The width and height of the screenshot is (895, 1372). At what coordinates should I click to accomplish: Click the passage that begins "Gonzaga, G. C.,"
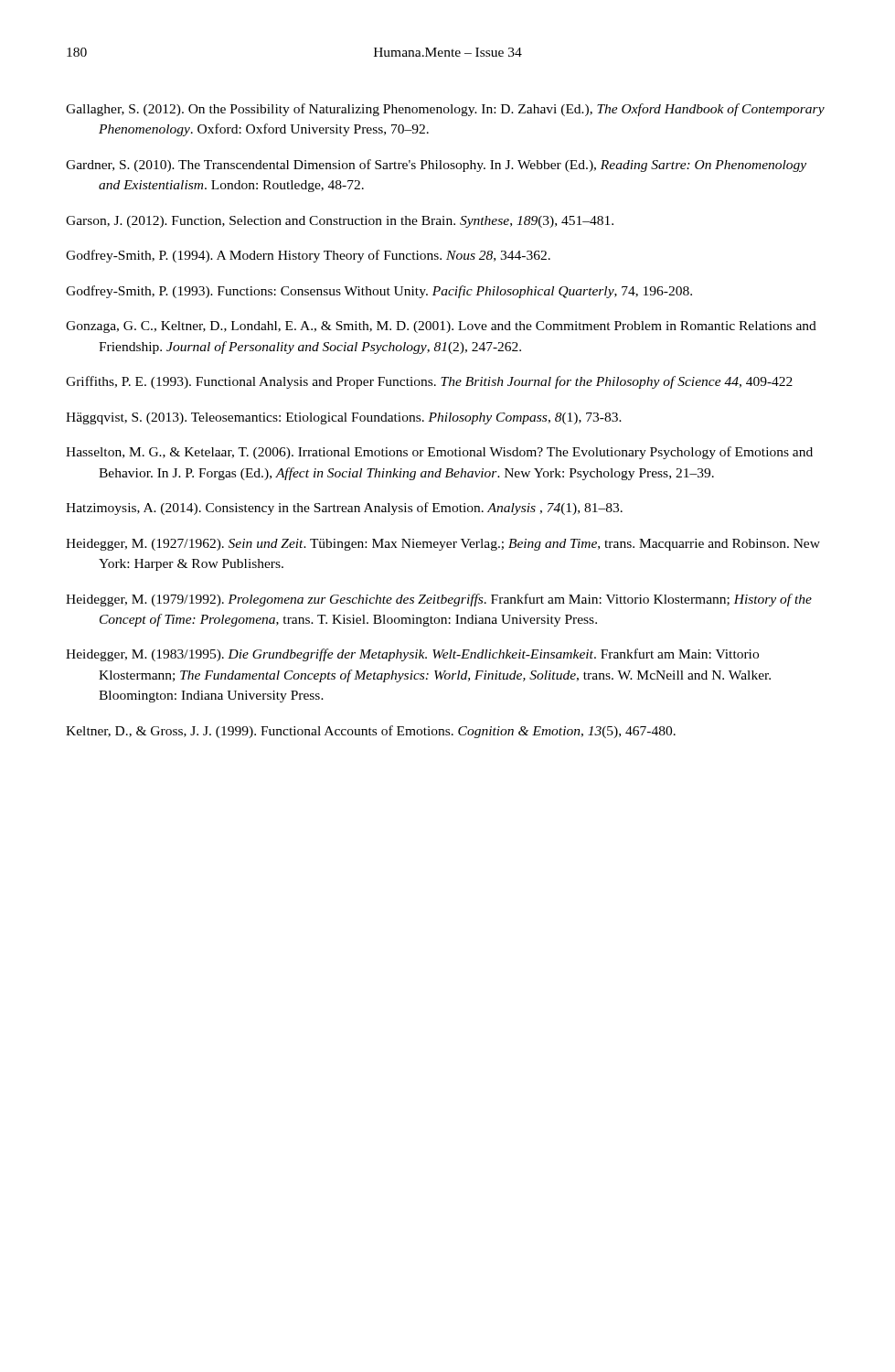(x=441, y=336)
